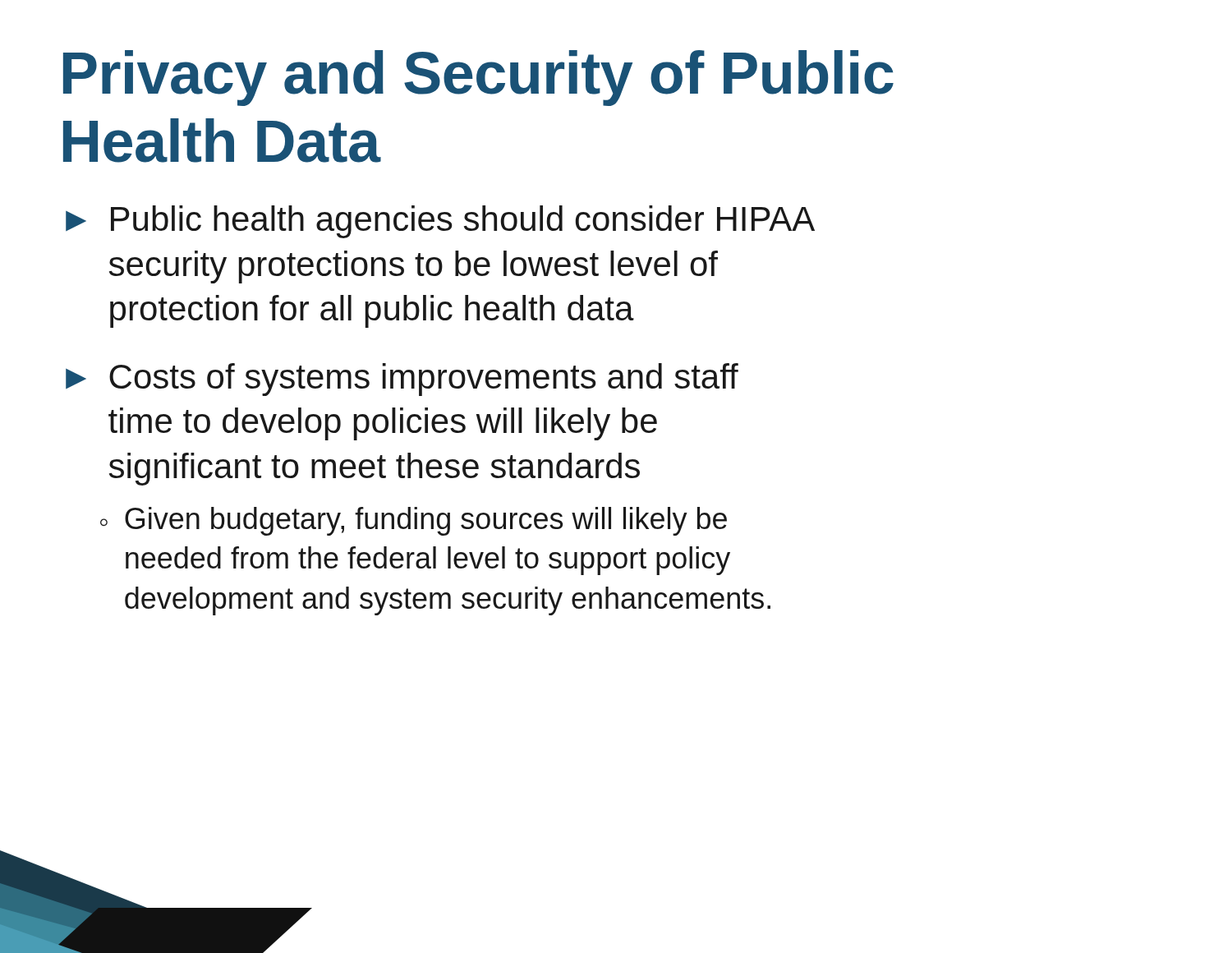
Task: Point to "Privacy and Security of PublicHealth Data"
Action: 511,107
